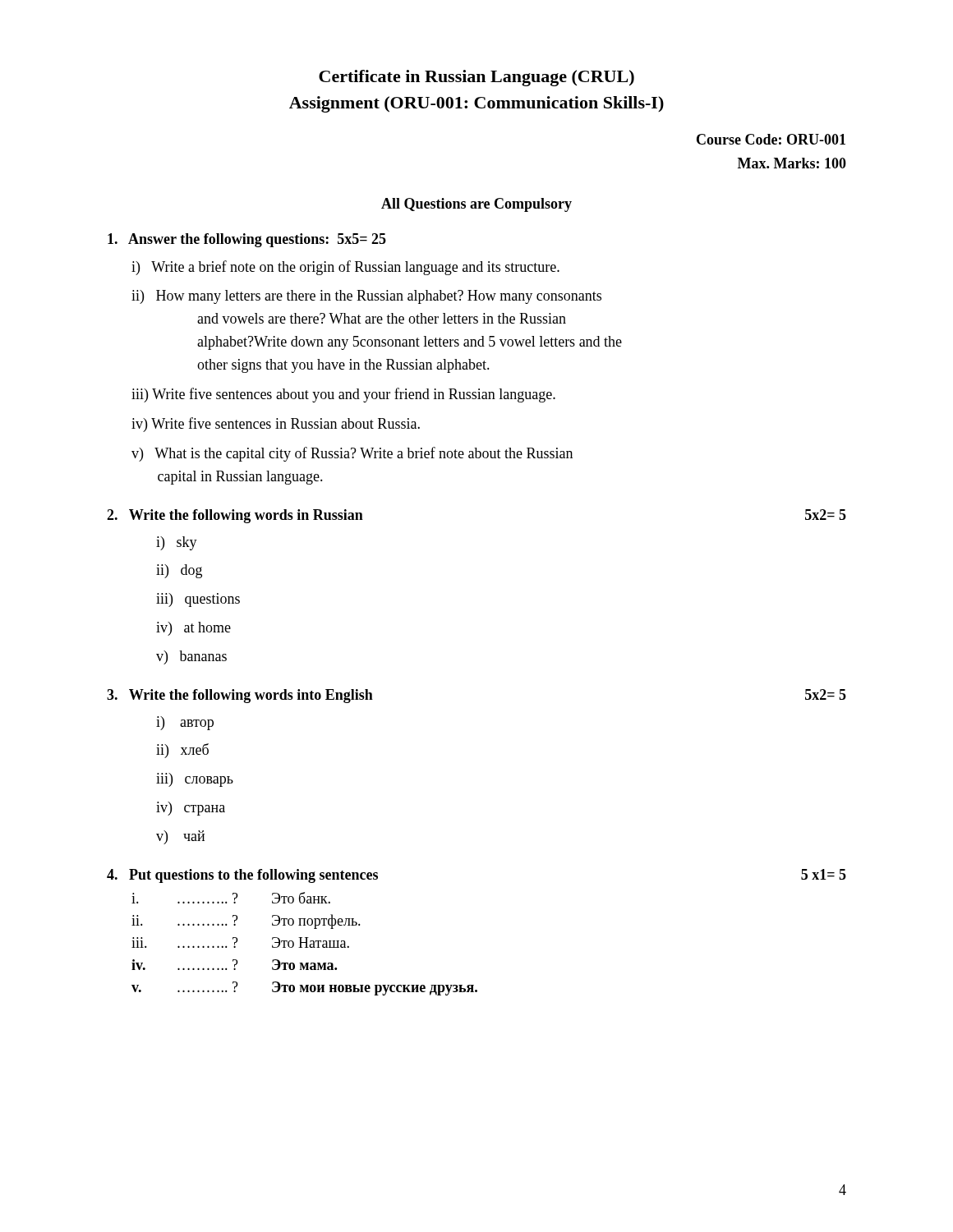Select the passage starting "2. Write the following words in Russian"
The width and height of the screenshot is (953, 1232).
[232, 516]
